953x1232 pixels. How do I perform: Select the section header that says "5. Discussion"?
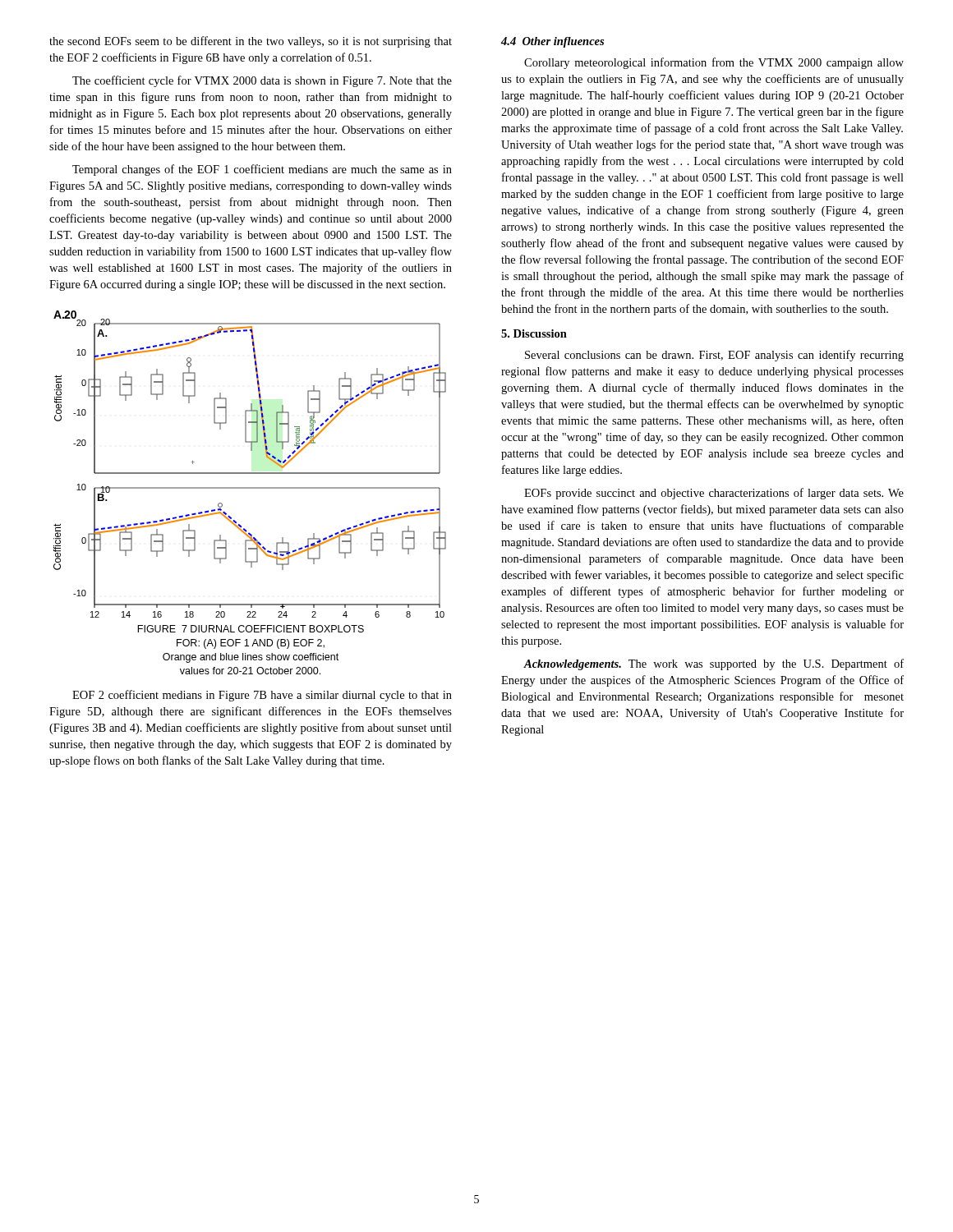pyautogui.click(x=534, y=333)
